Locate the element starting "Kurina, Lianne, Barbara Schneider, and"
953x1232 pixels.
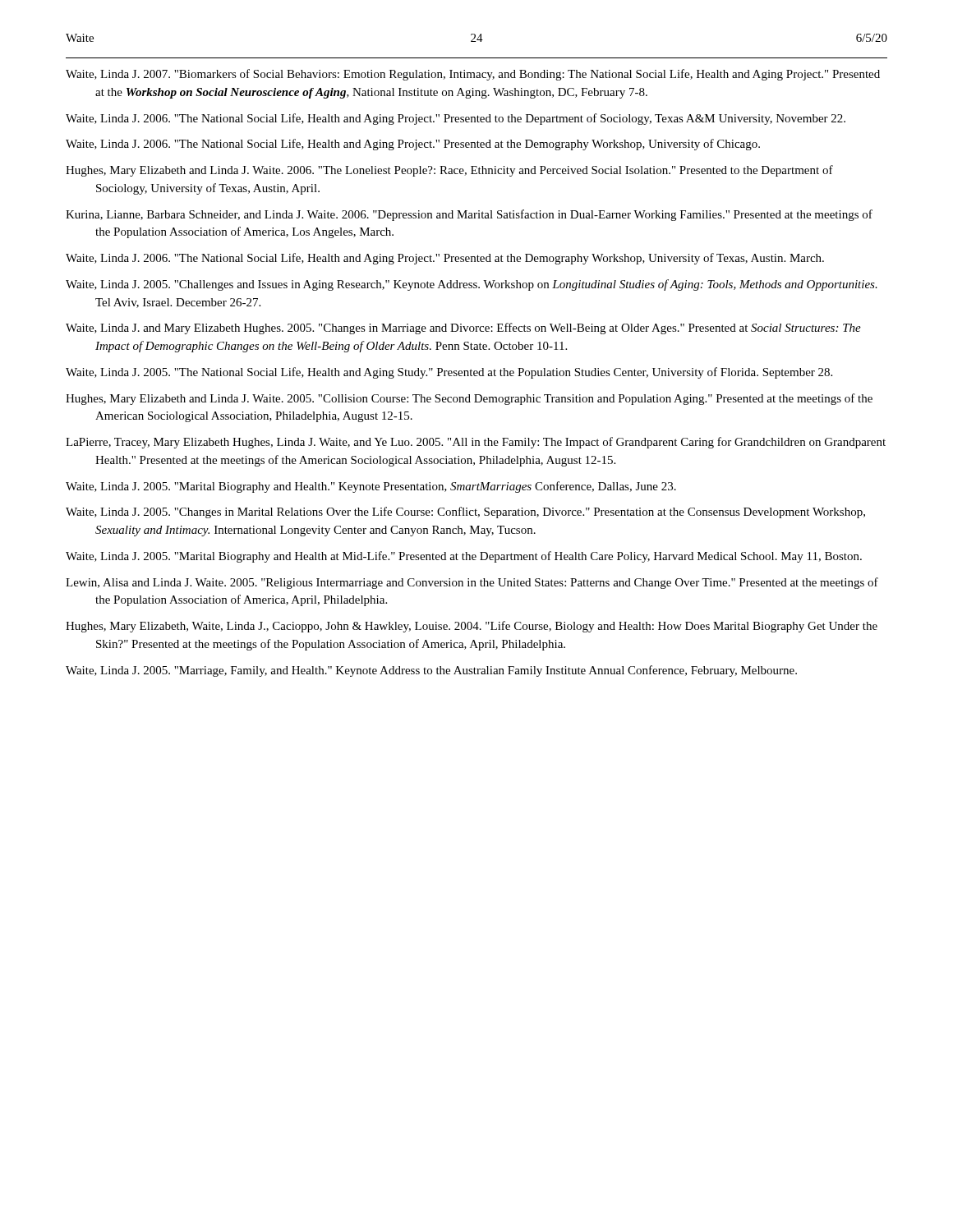coord(476,224)
